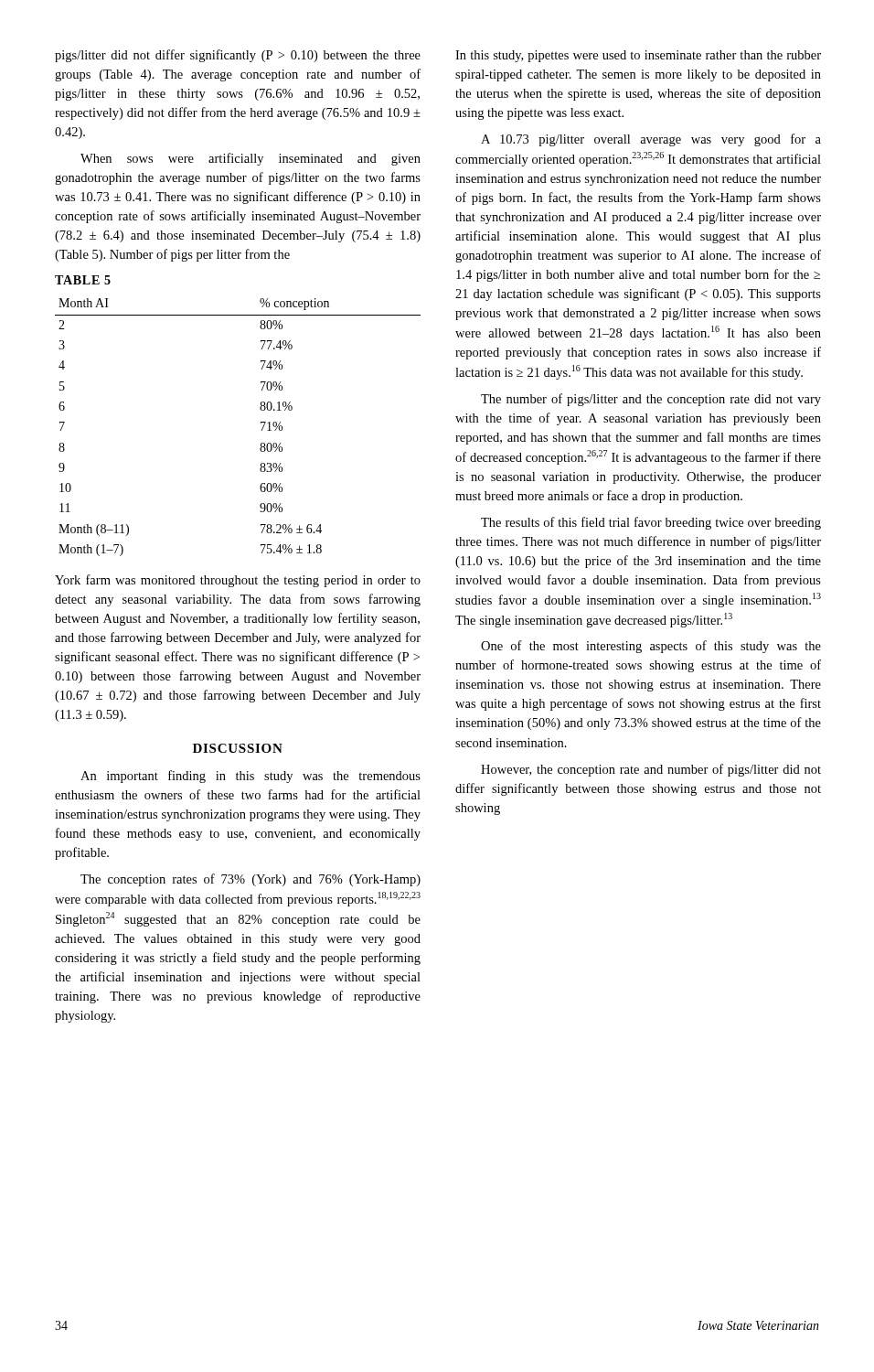Viewport: 874px width, 1372px height.
Task: Where is the passage that starts "The results of this"?
Action: (638, 571)
